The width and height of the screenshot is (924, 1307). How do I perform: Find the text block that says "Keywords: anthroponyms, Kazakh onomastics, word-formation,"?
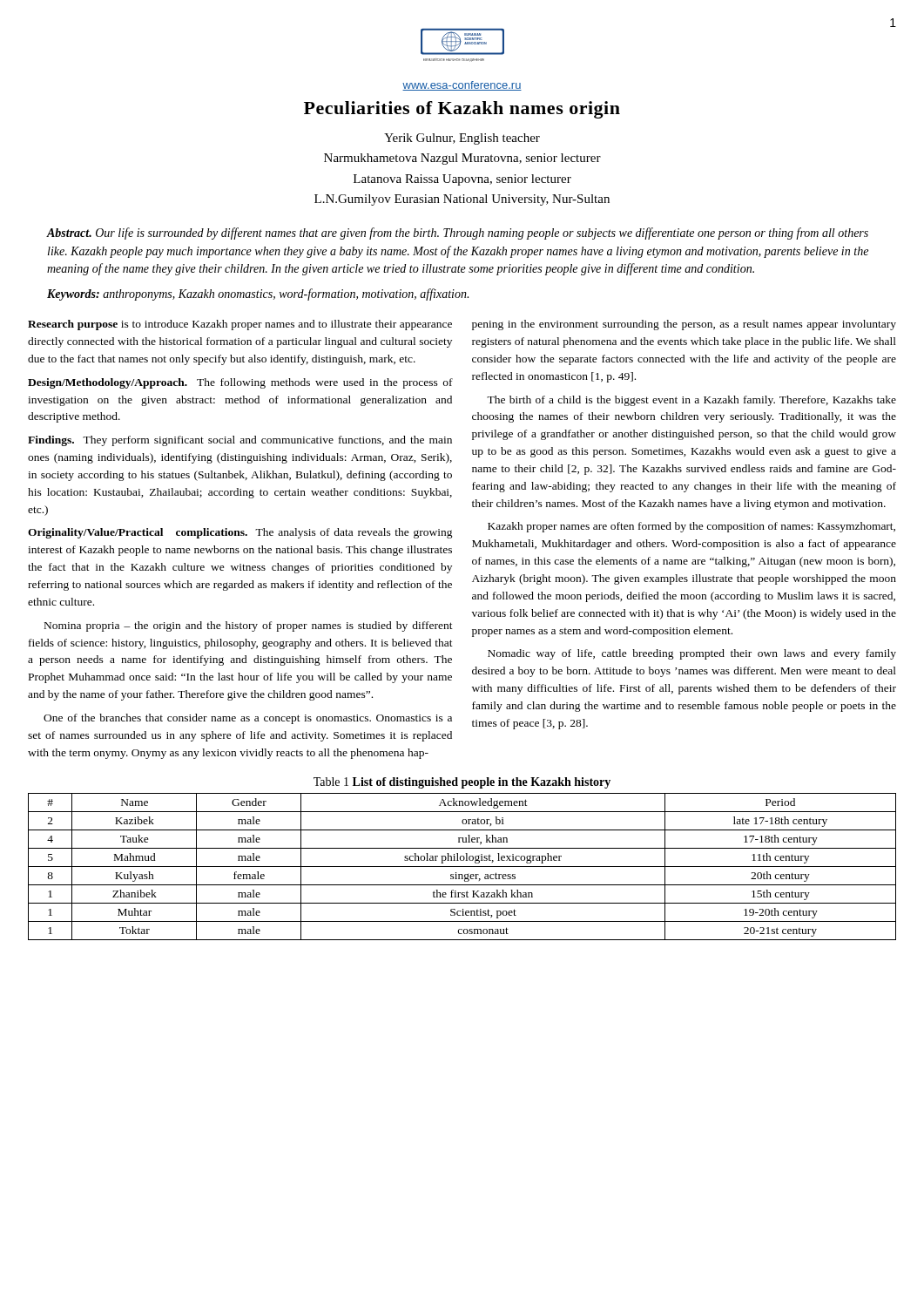(x=258, y=294)
